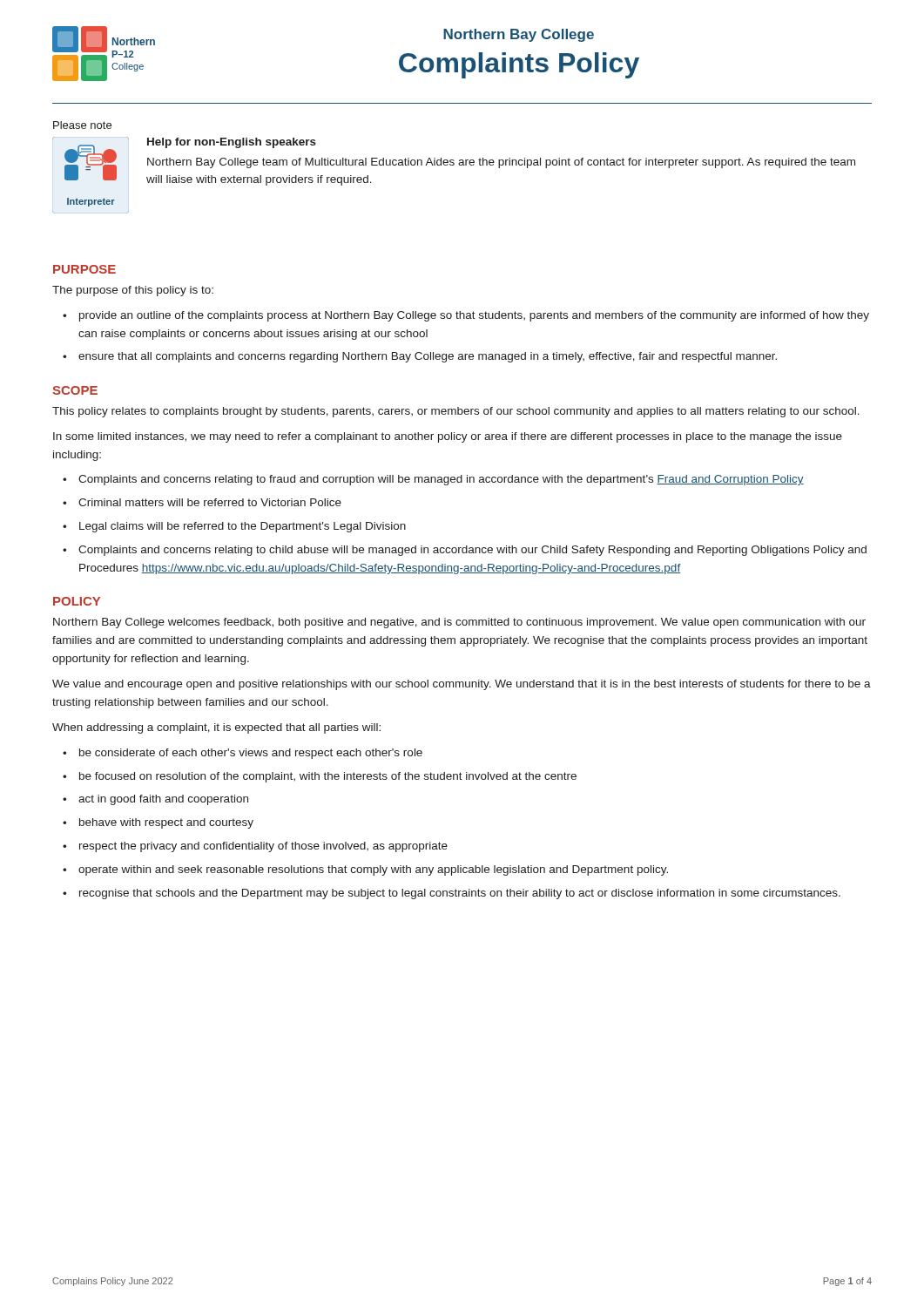Click on the text block containing "When addressing a complaint, it"
The width and height of the screenshot is (924, 1307).
click(217, 727)
